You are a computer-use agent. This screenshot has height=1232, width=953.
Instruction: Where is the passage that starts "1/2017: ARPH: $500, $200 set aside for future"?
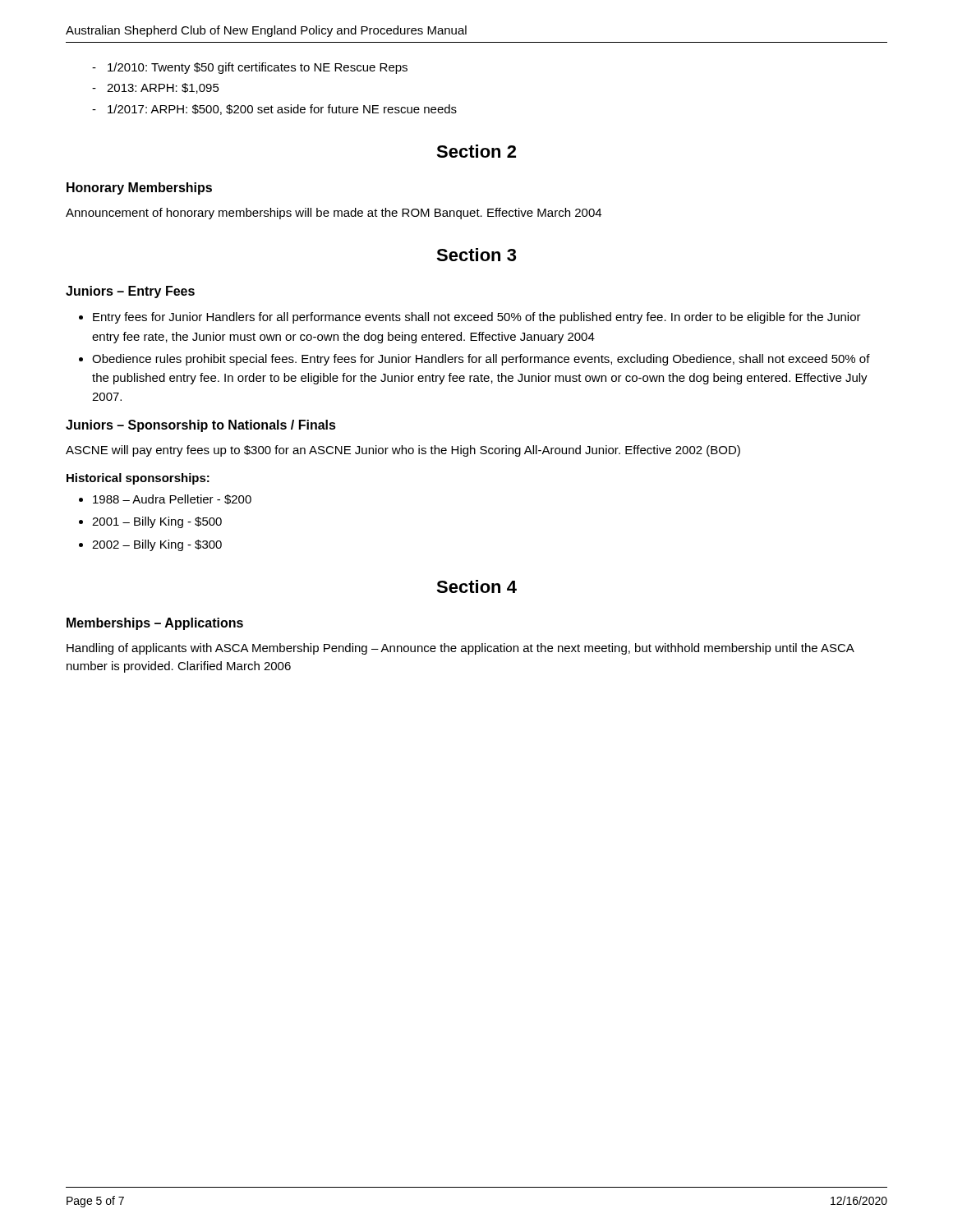click(x=282, y=108)
